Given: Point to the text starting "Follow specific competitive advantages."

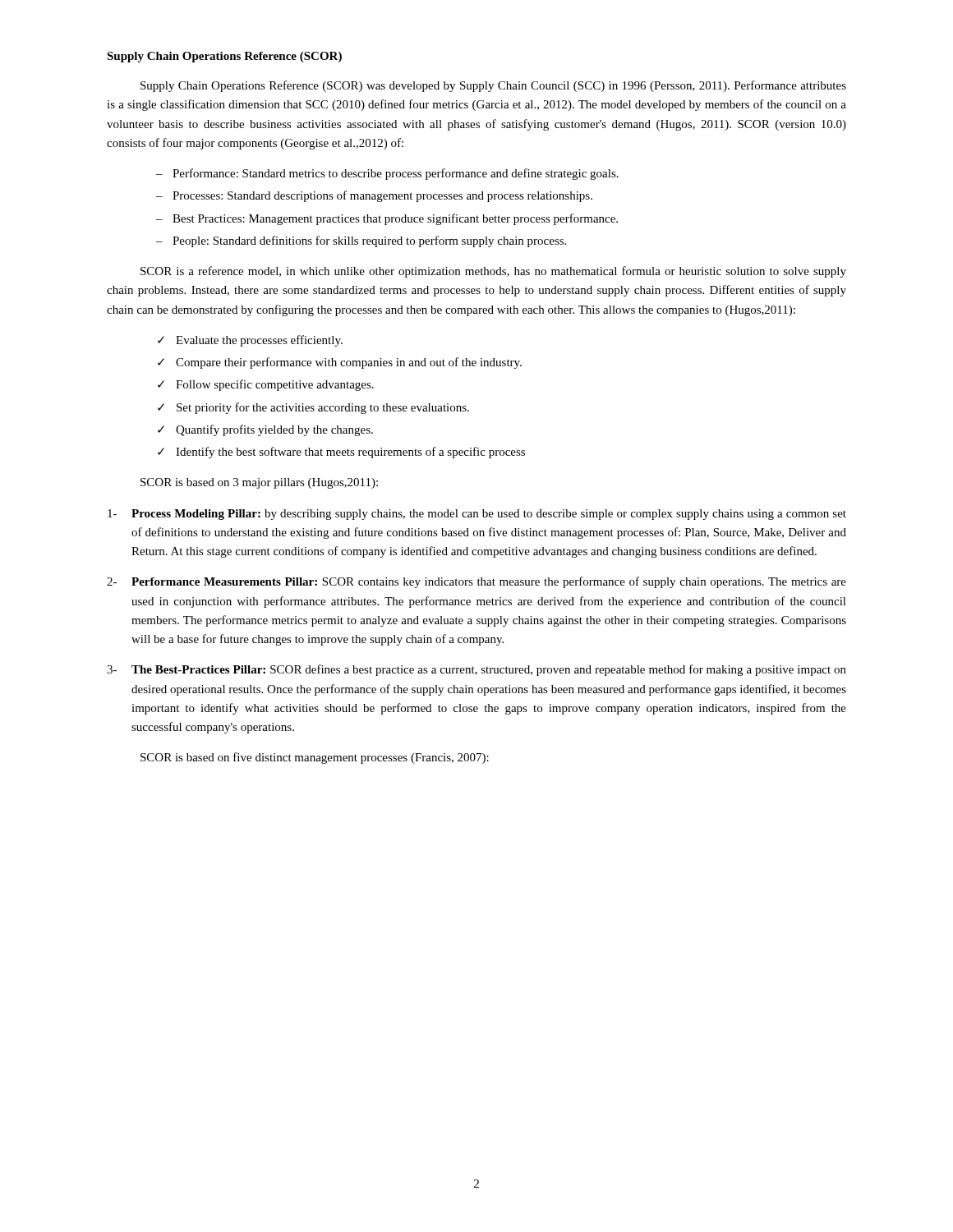Looking at the screenshot, I should [x=275, y=385].
